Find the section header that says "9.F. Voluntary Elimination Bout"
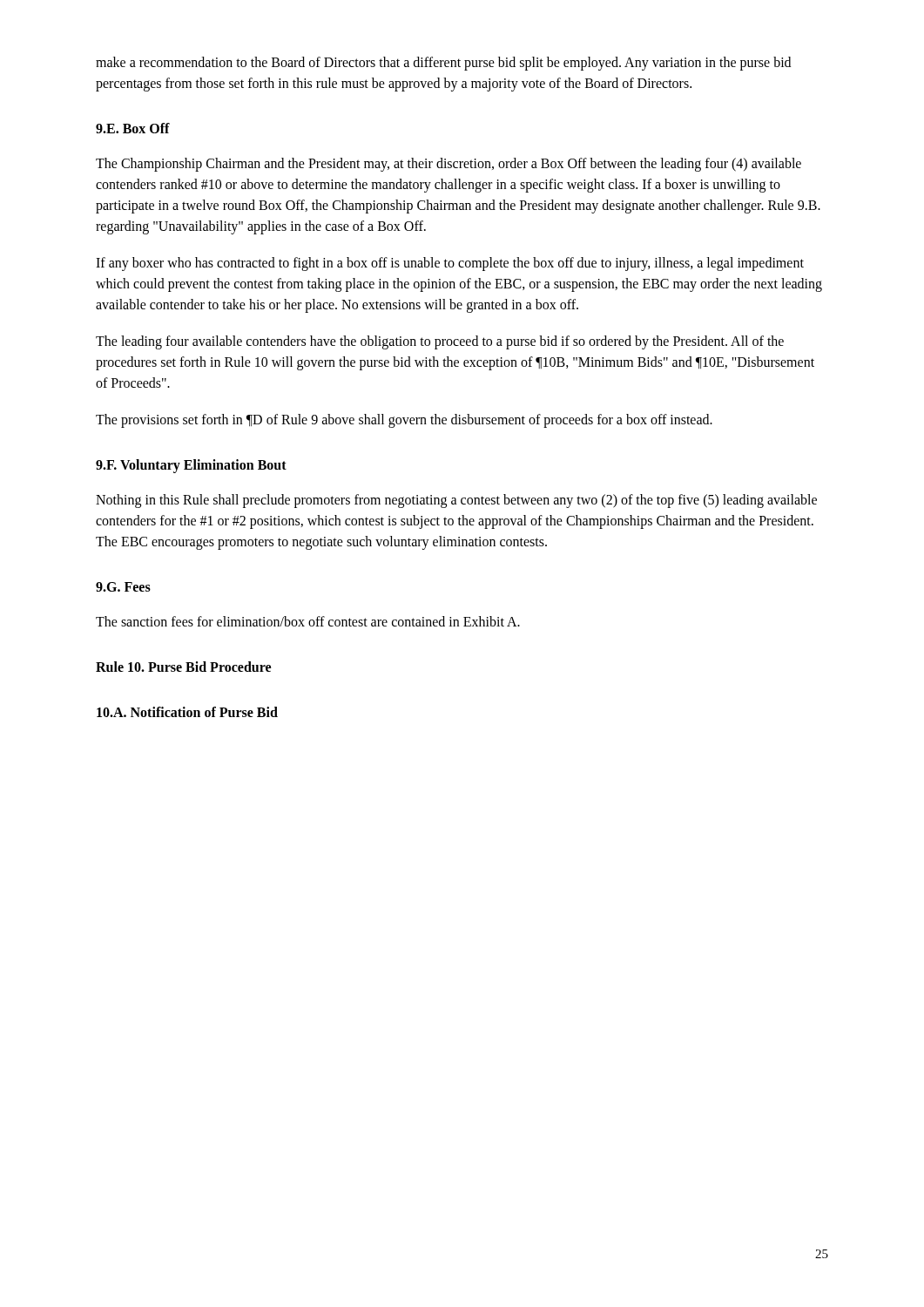 point(191,465)
